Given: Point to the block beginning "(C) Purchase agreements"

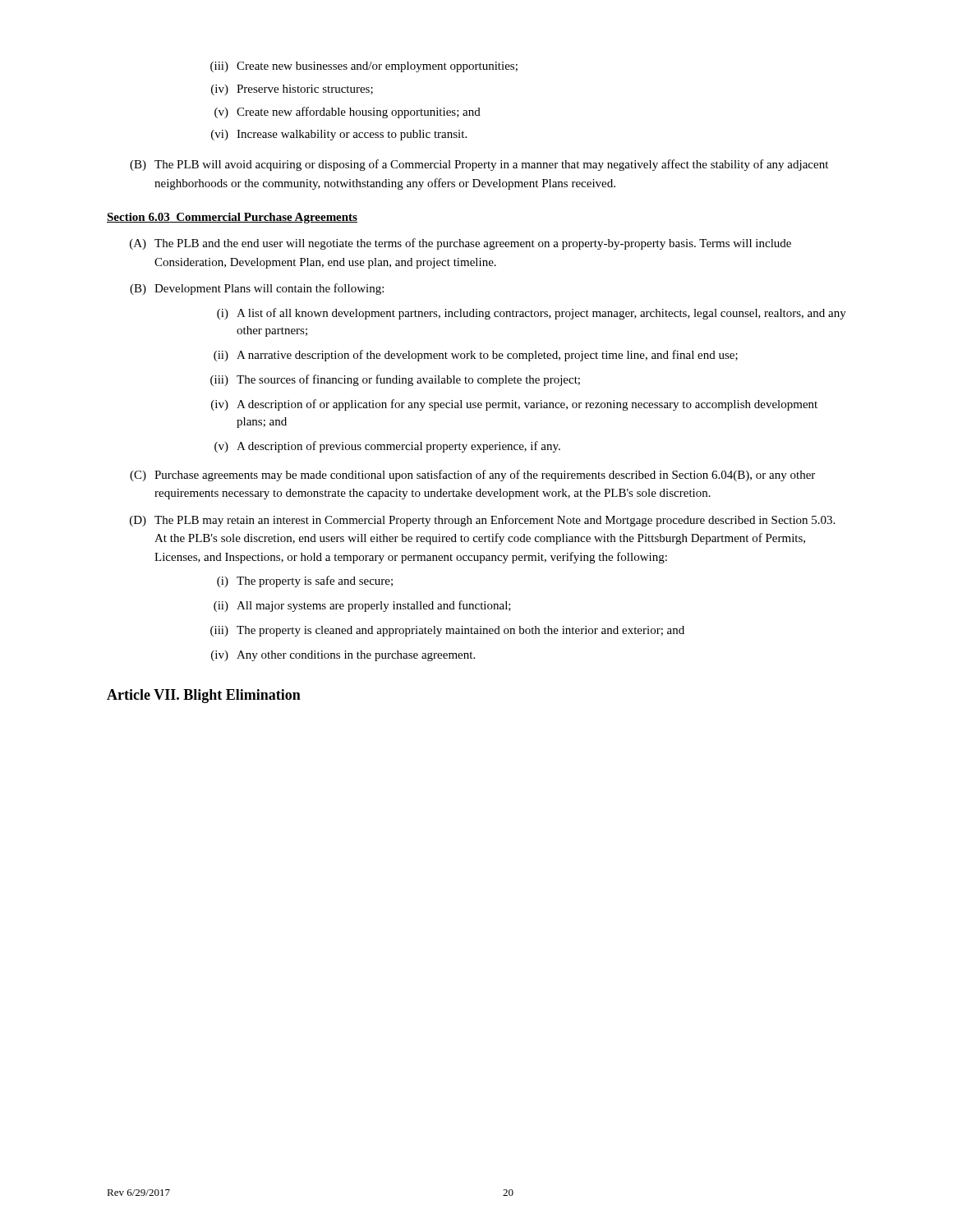Looking at the screenshot, I should click(476, 484).
